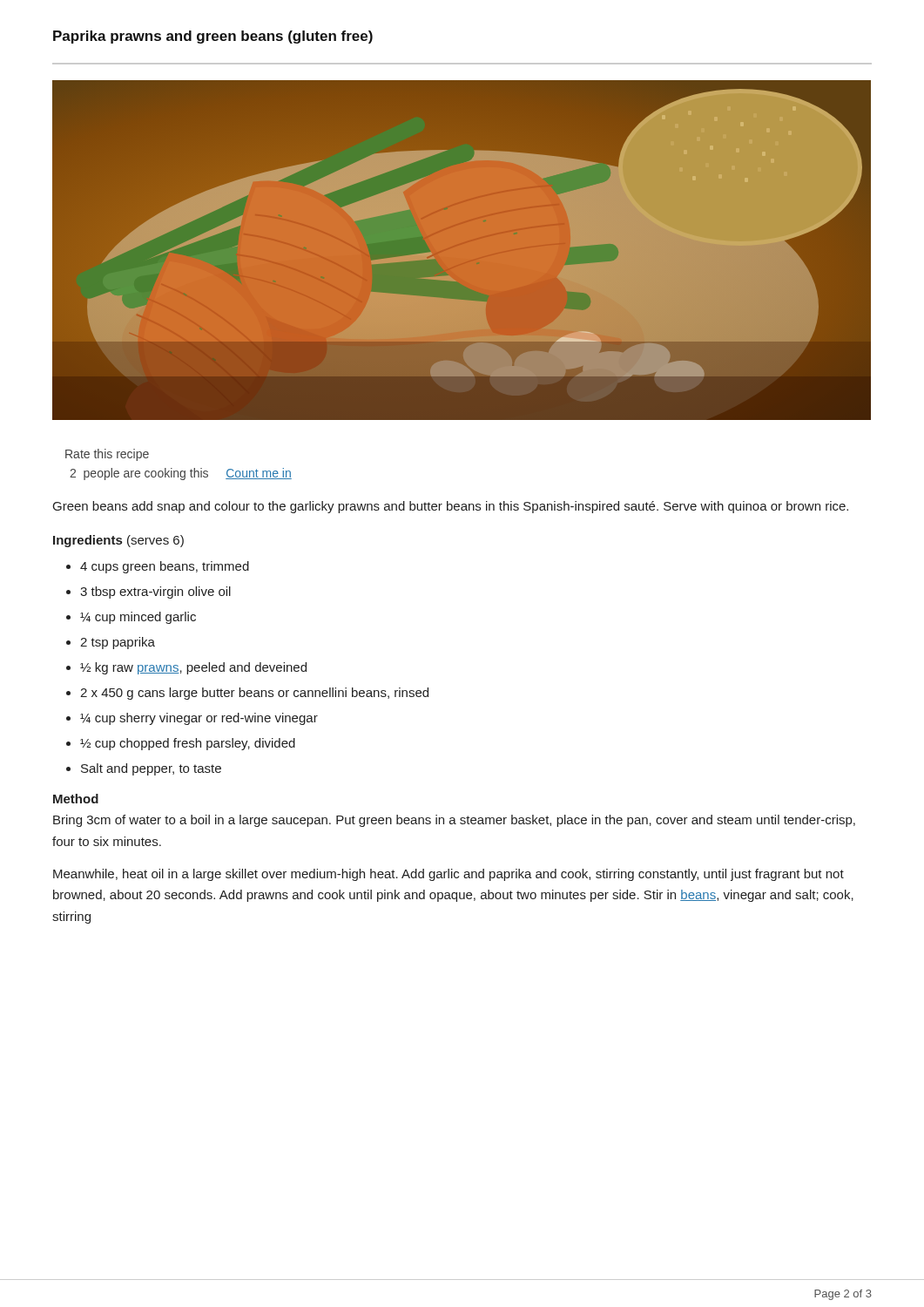Screen dimensions: 1307x924
Task: Select the list item with the text "½ kg raw prawns,"
Action: pyautogui.click(x=194, y=667)
